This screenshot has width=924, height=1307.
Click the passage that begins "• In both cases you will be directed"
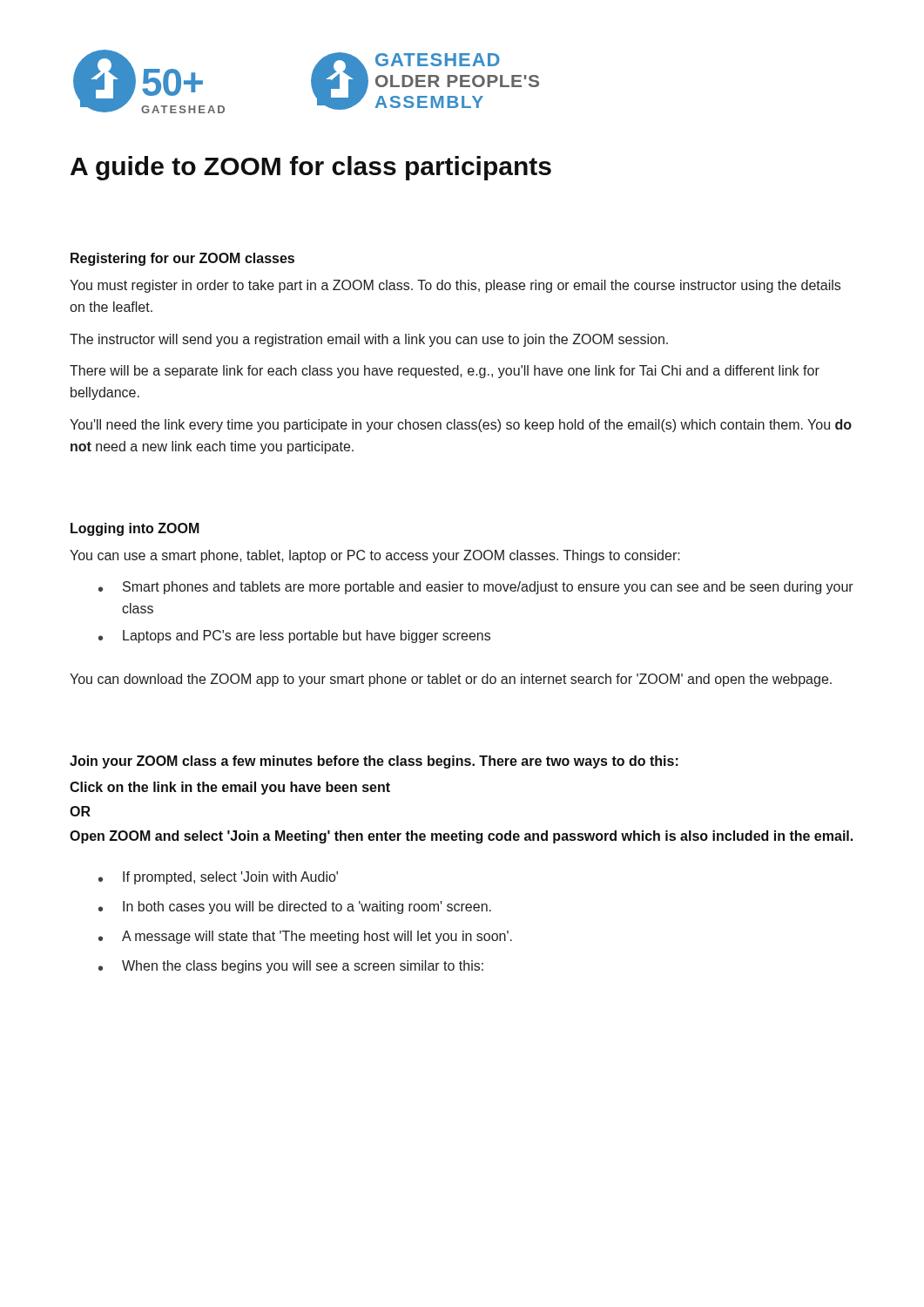(x=476, y=909)
